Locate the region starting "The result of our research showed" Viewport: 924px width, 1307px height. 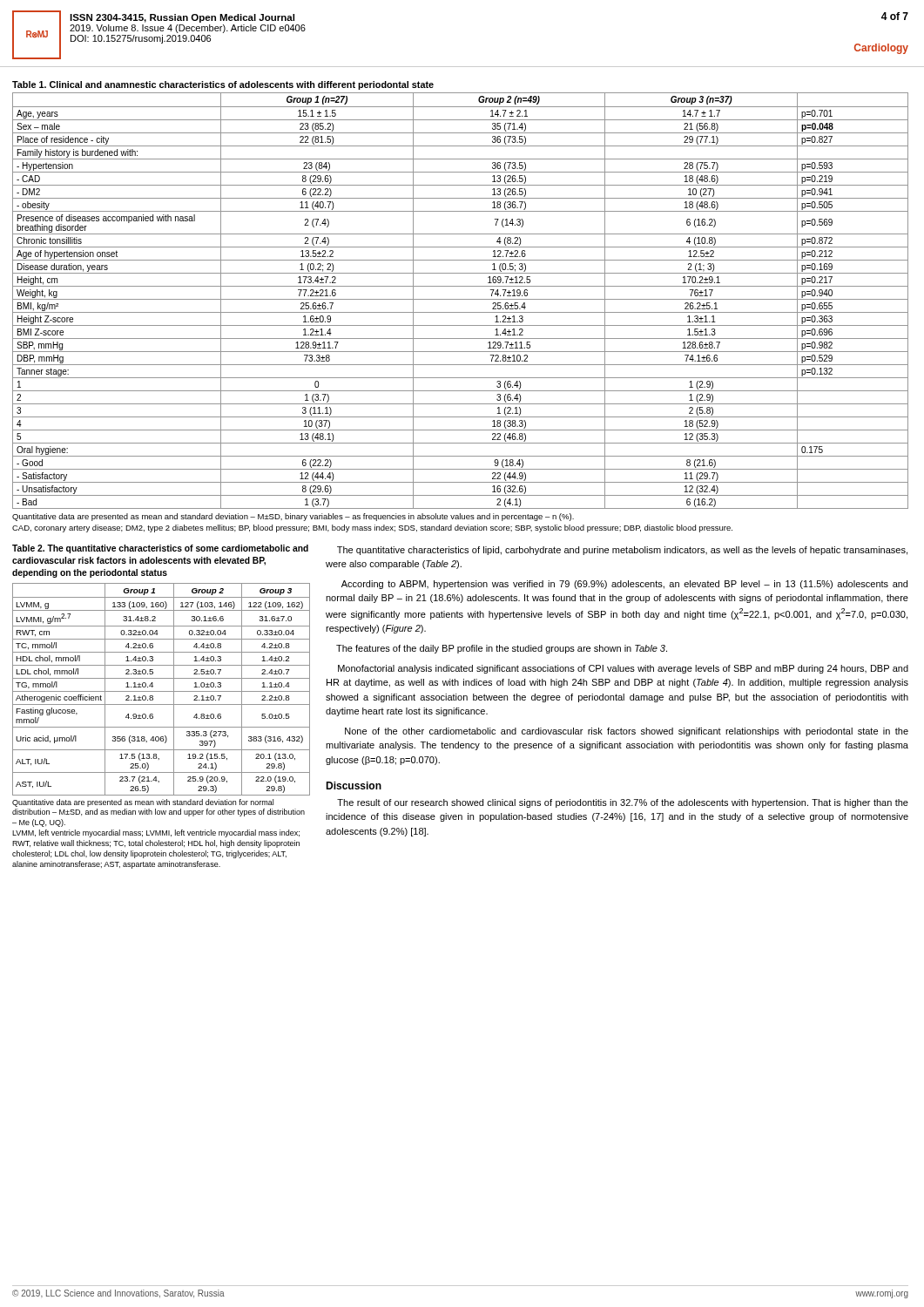(617, 817)
